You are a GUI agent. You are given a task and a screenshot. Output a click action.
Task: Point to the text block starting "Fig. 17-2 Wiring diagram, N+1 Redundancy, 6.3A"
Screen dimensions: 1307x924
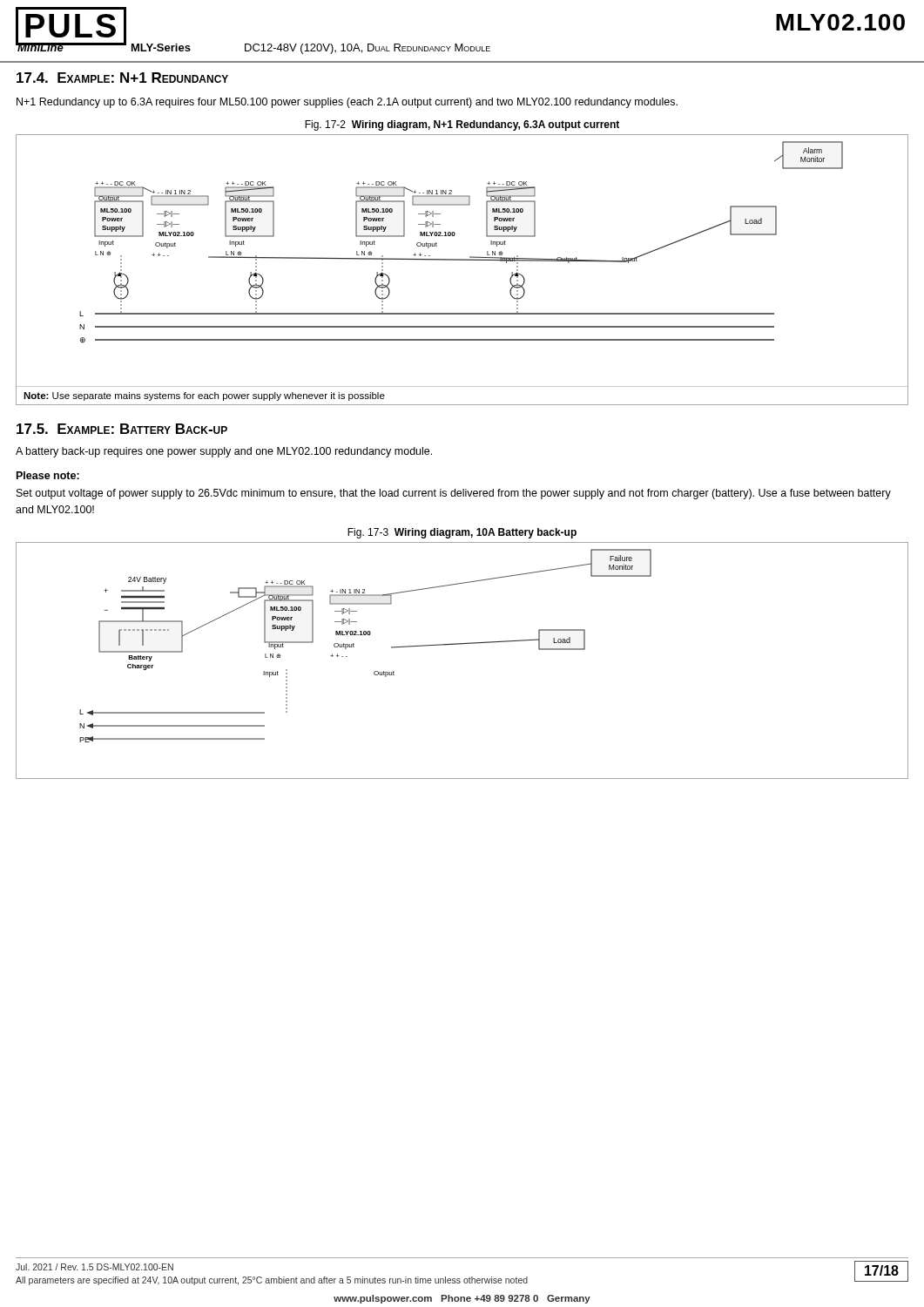[x=462, y=125]
